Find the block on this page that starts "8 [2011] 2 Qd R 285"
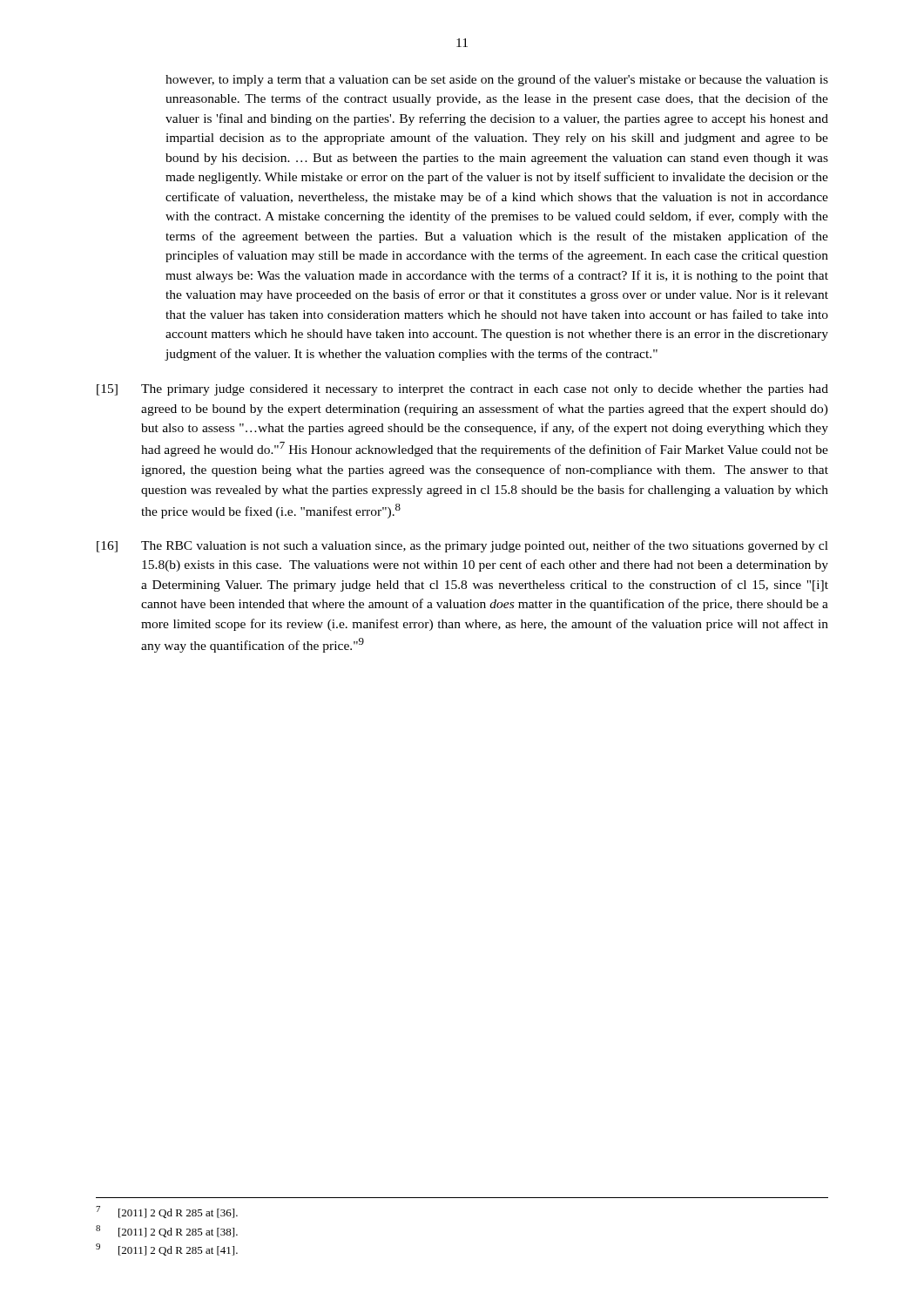The image size is (924, 1307). 167,1230
